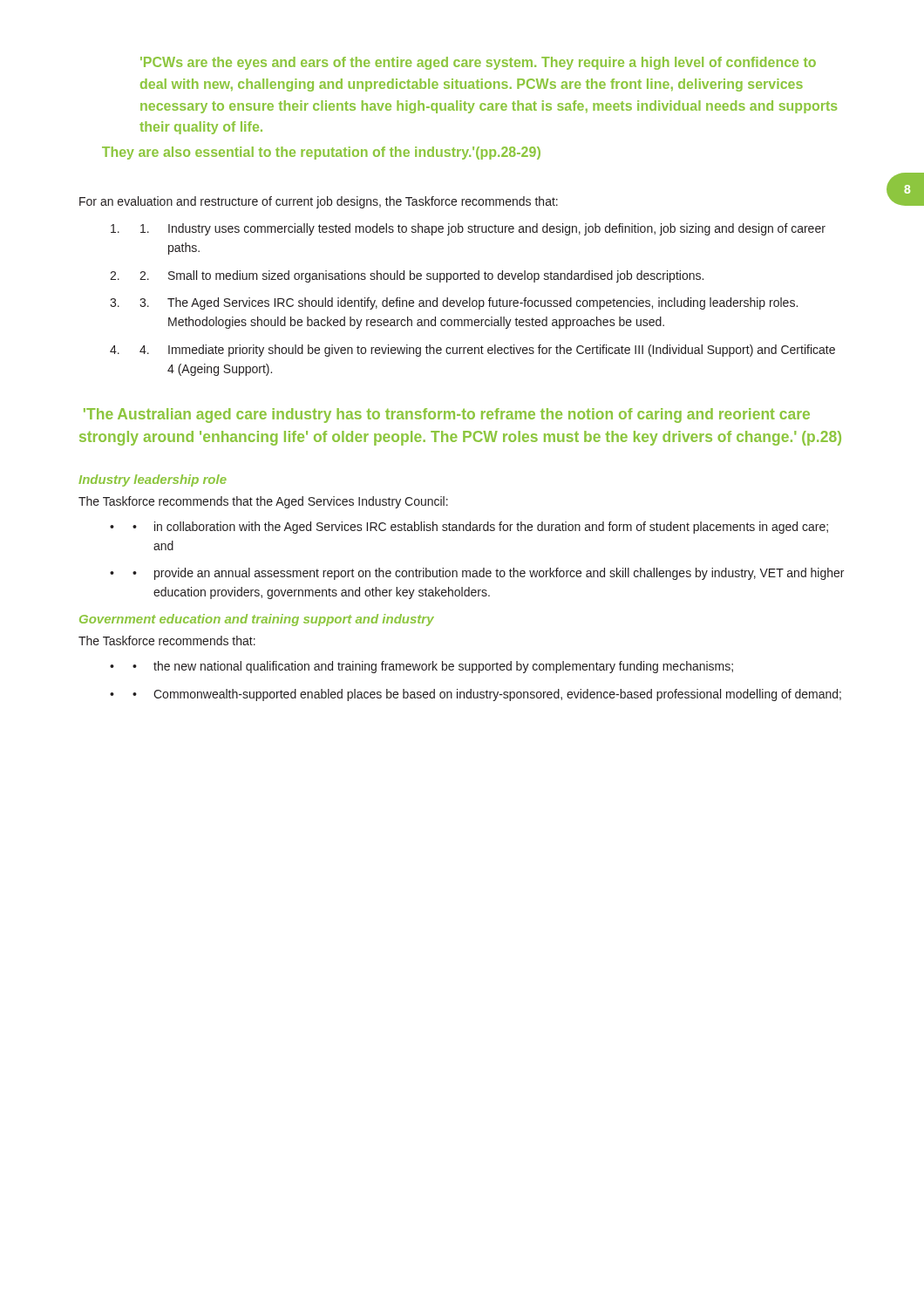This screenshot has height=1308, width=924.
Task: Locate the list item with the text "3. The Aged Services IRC should identify,"
Action: tap(492, 313)
